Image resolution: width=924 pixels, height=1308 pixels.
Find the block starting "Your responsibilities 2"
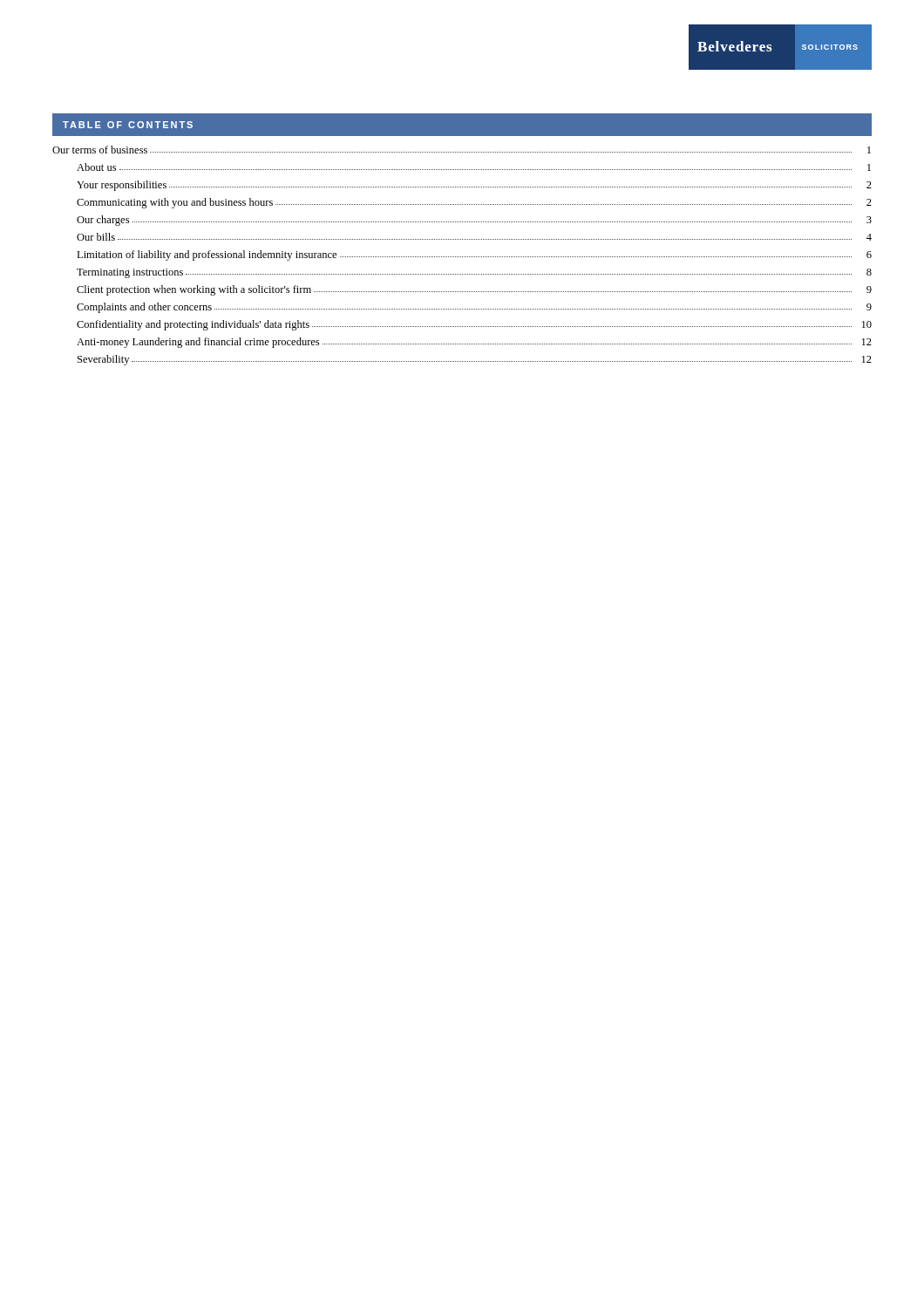coord(474,185)
